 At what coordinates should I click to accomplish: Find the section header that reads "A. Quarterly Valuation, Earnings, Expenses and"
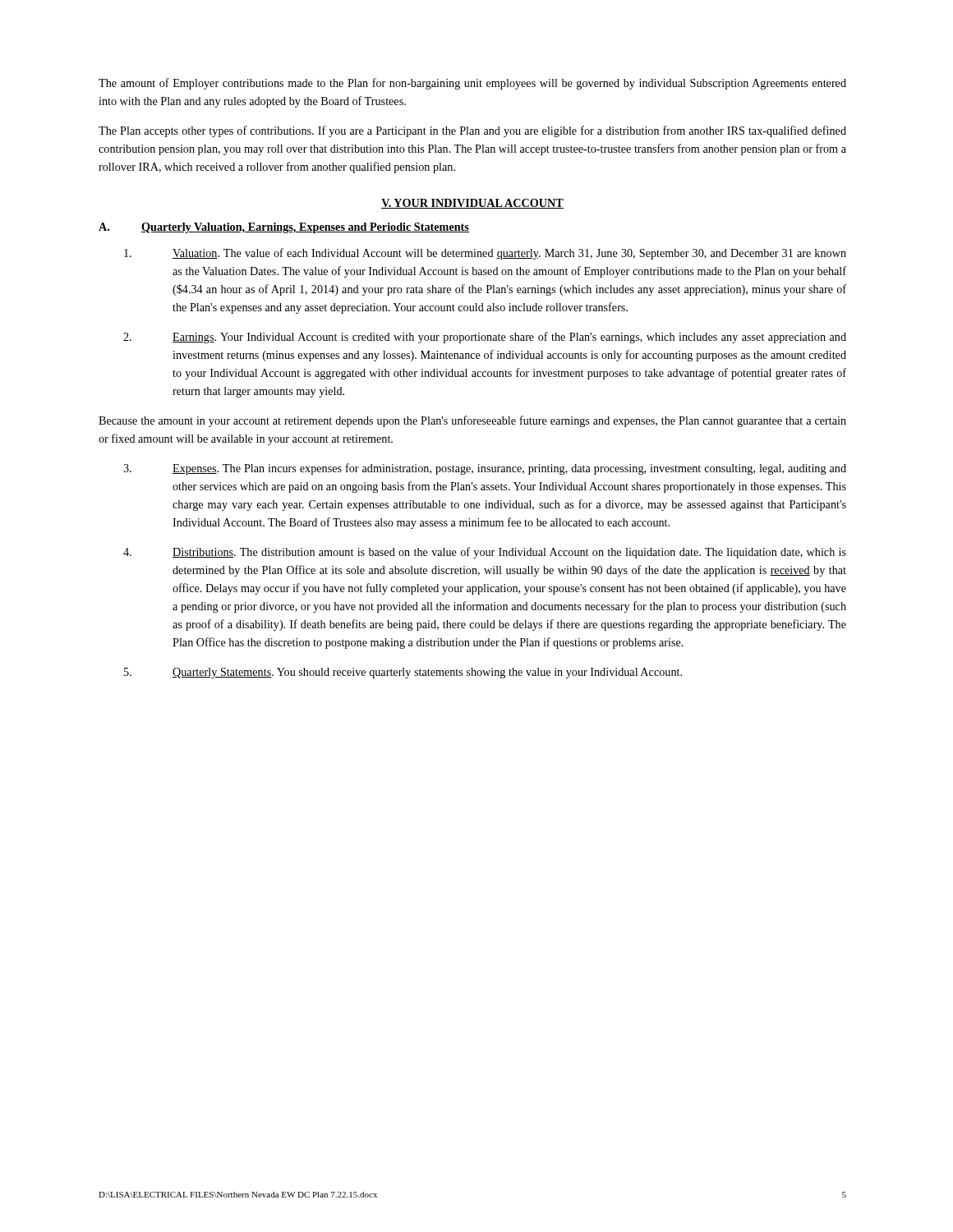point(472,227)
